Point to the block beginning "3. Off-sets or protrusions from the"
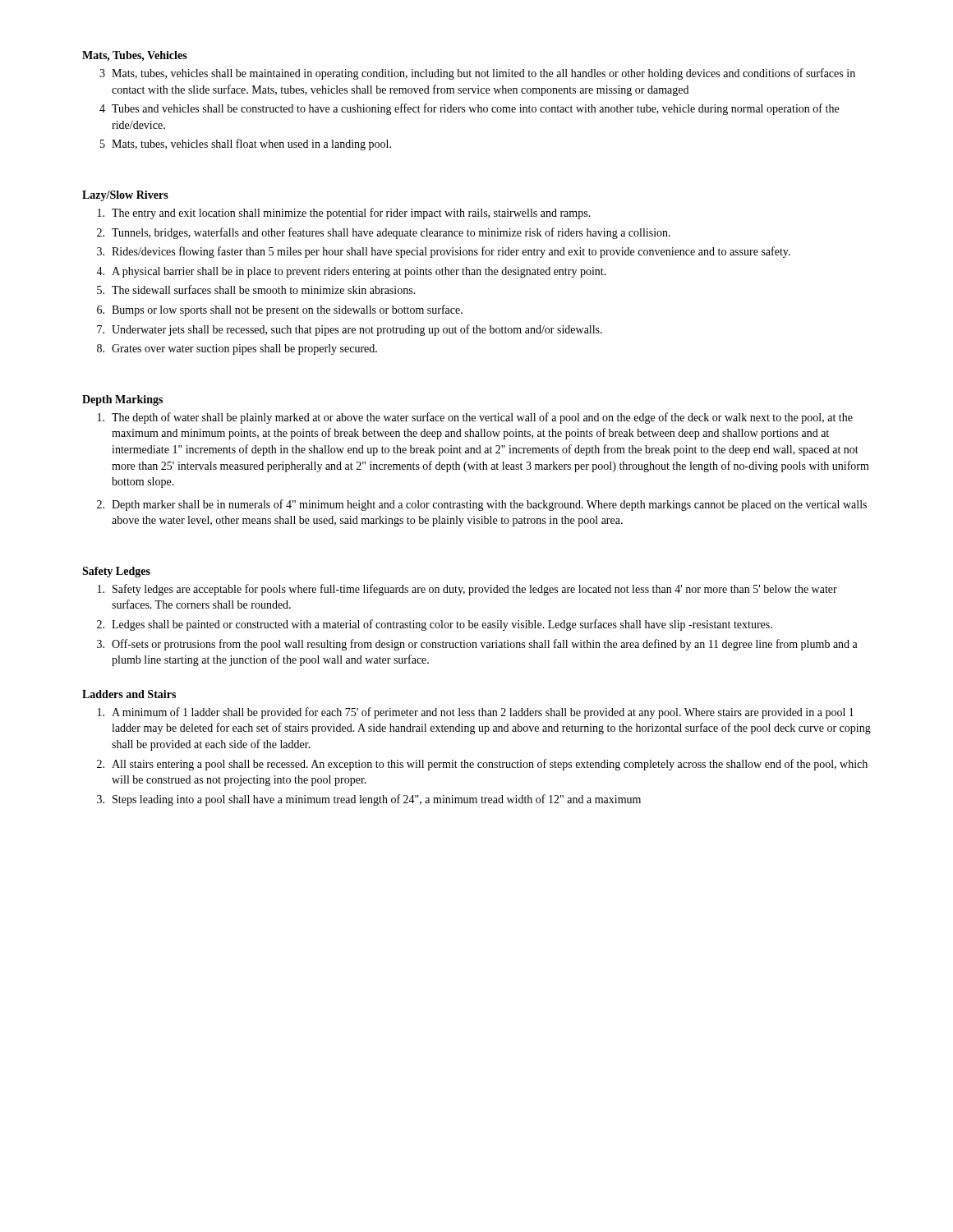 coord(476,652)
